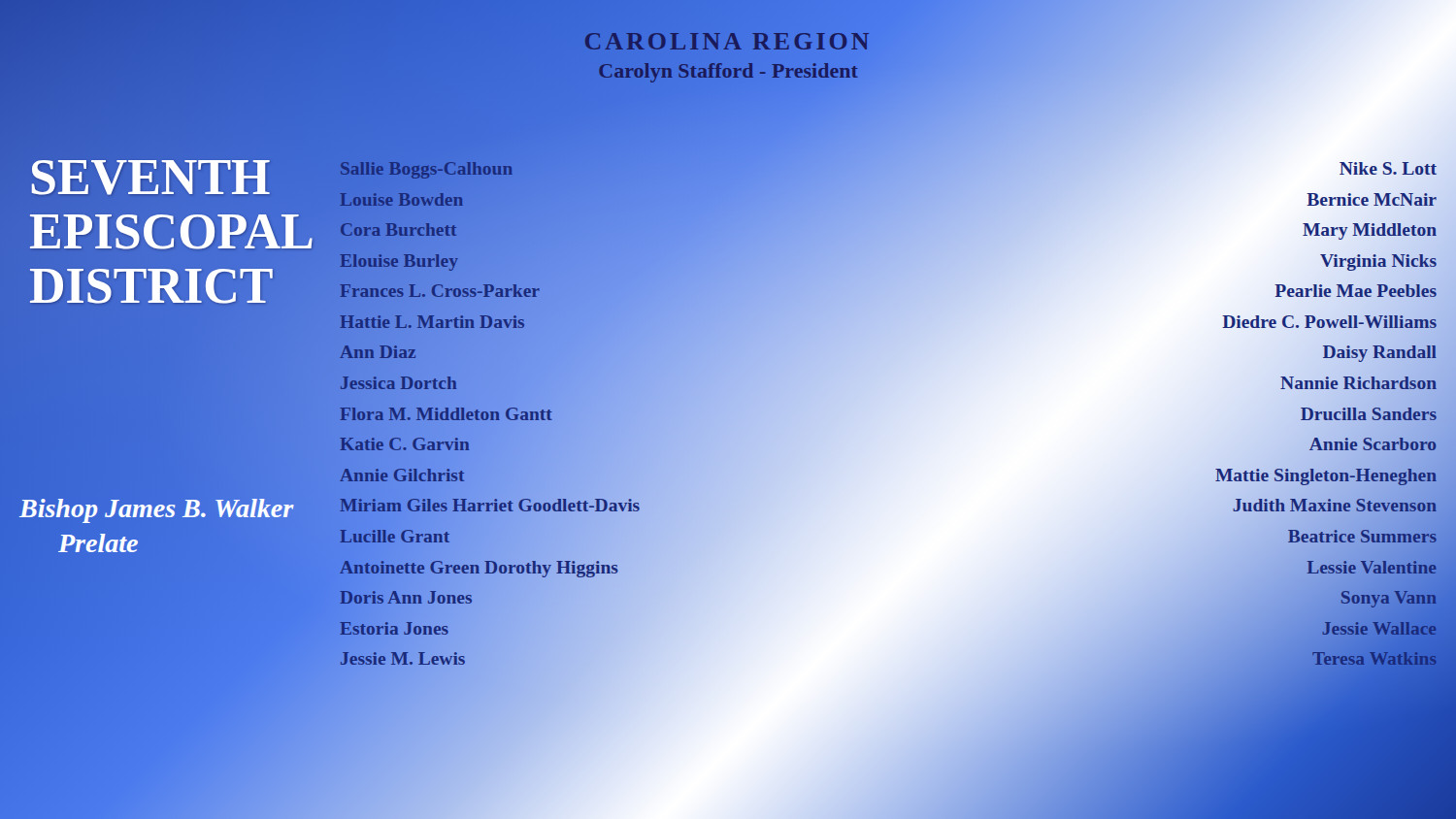Point to the passage starting "Bishop James B. Walker"
This screenshot has height=819, width=1456.
coord(170,526)
